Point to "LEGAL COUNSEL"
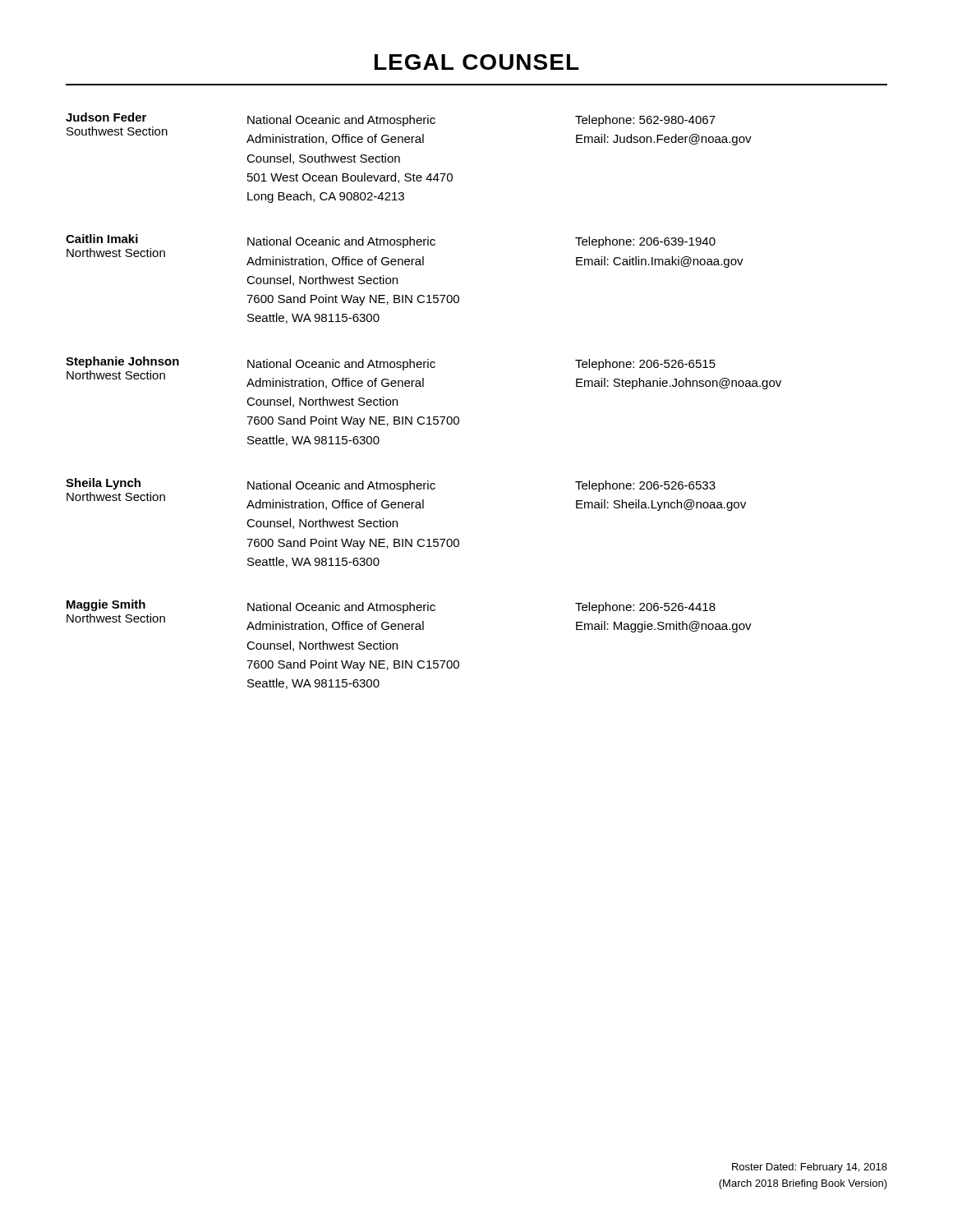 click(x=476, y=62)
